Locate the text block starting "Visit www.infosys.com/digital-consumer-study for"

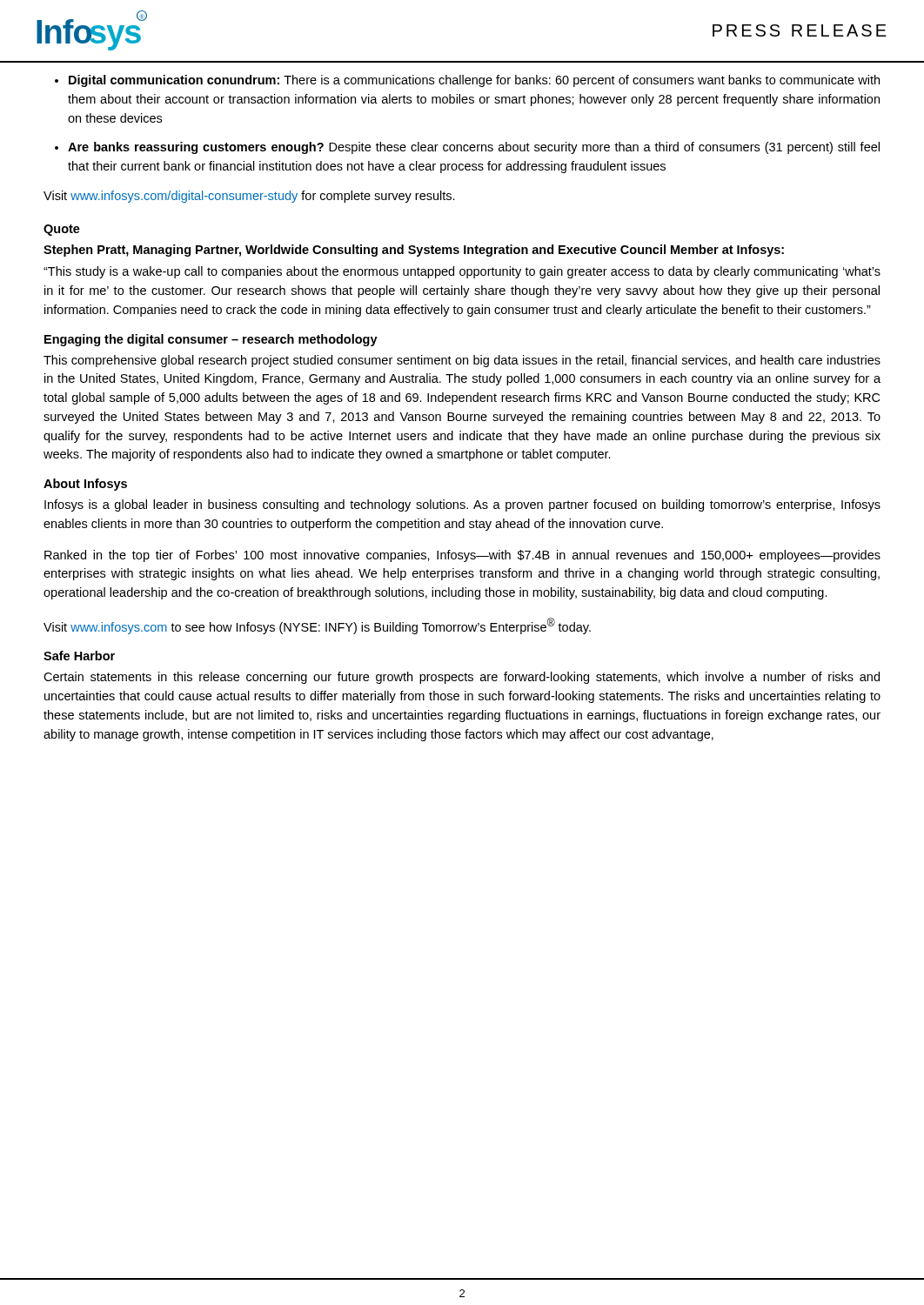250,196
